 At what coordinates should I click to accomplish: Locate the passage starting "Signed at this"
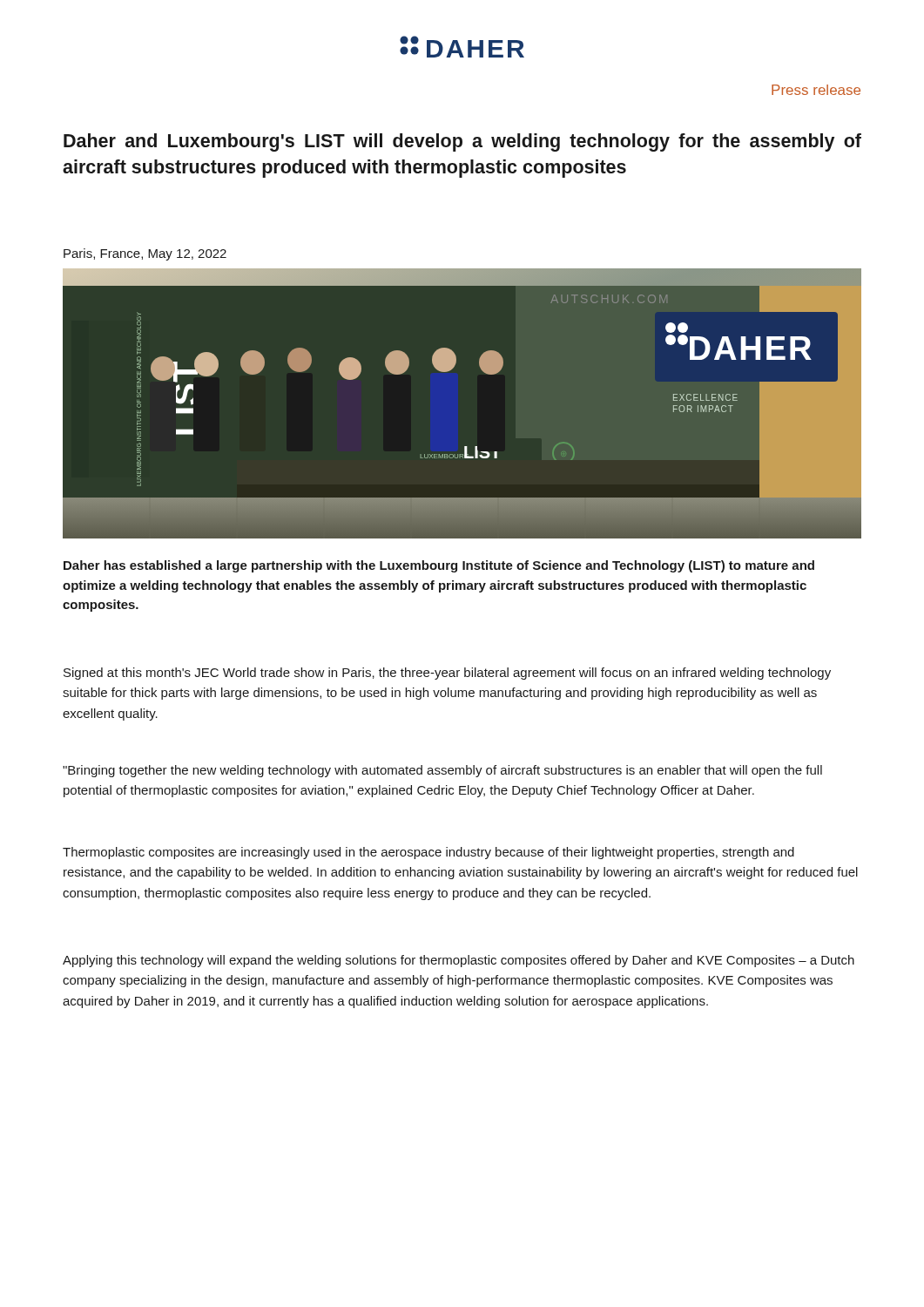pos(462,693)
